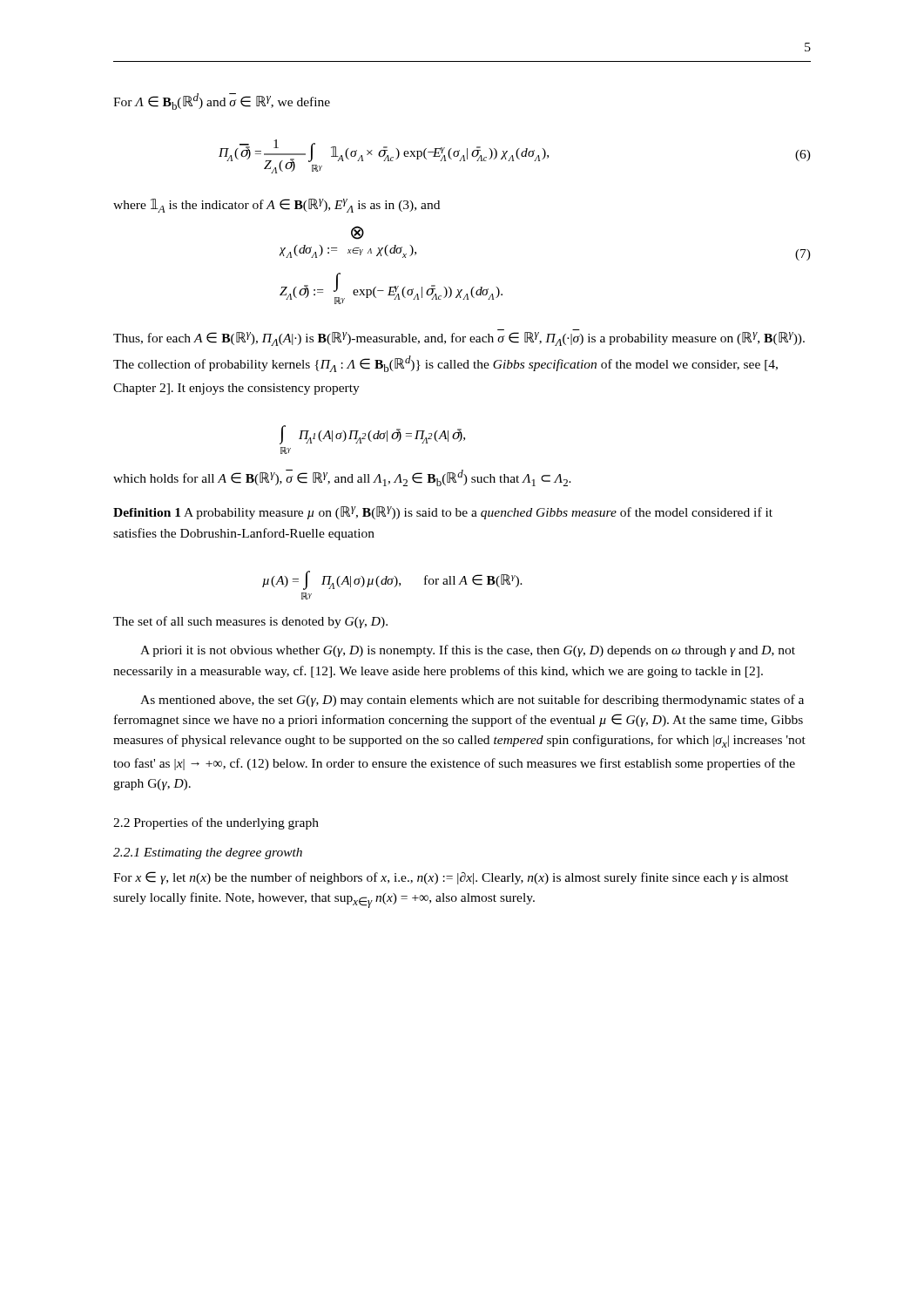
Task: Locate the block of text that opens with "which holds for"
Action: [x=342, y=478]
